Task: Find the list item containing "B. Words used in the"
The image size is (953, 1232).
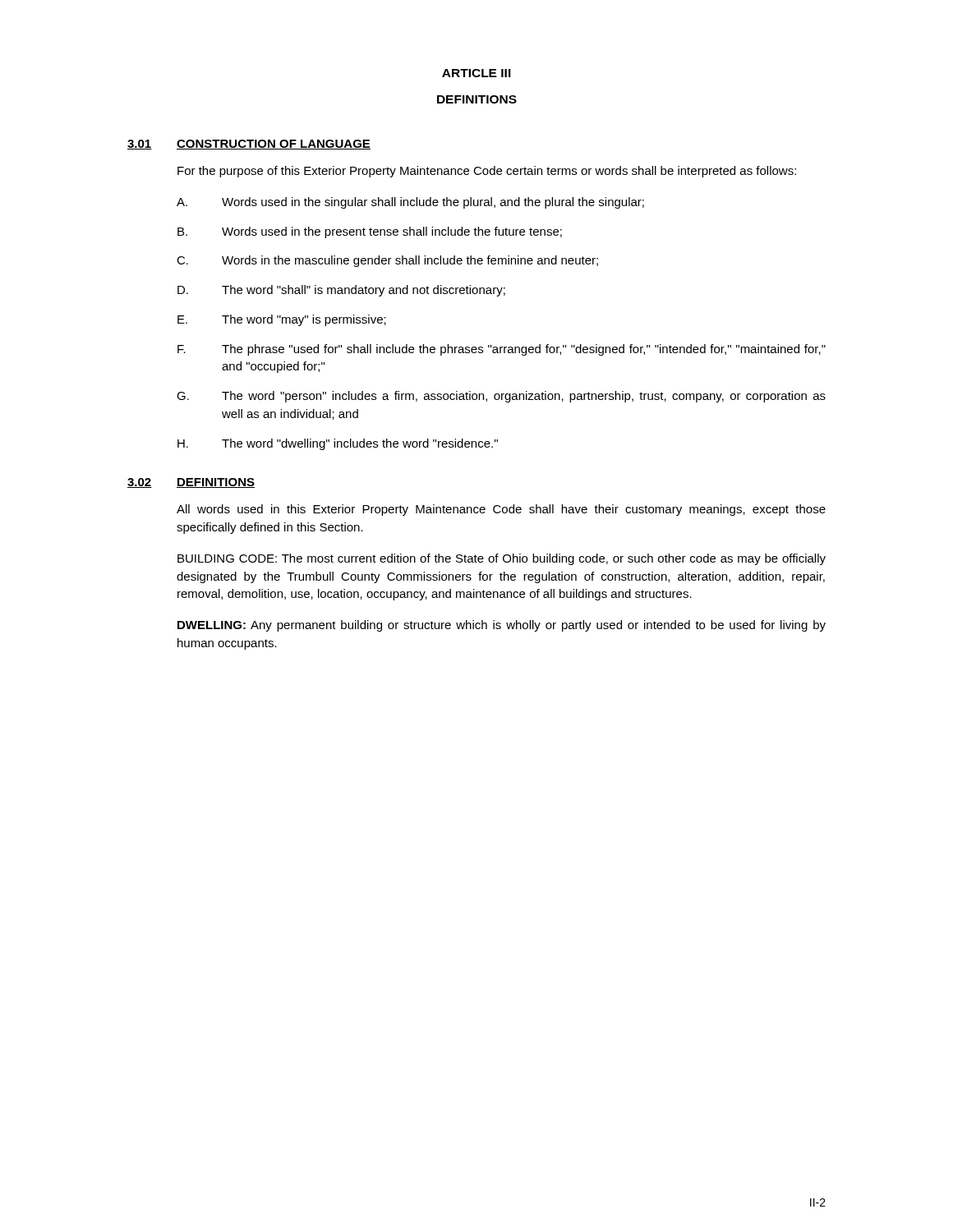Action: (501, 231)
